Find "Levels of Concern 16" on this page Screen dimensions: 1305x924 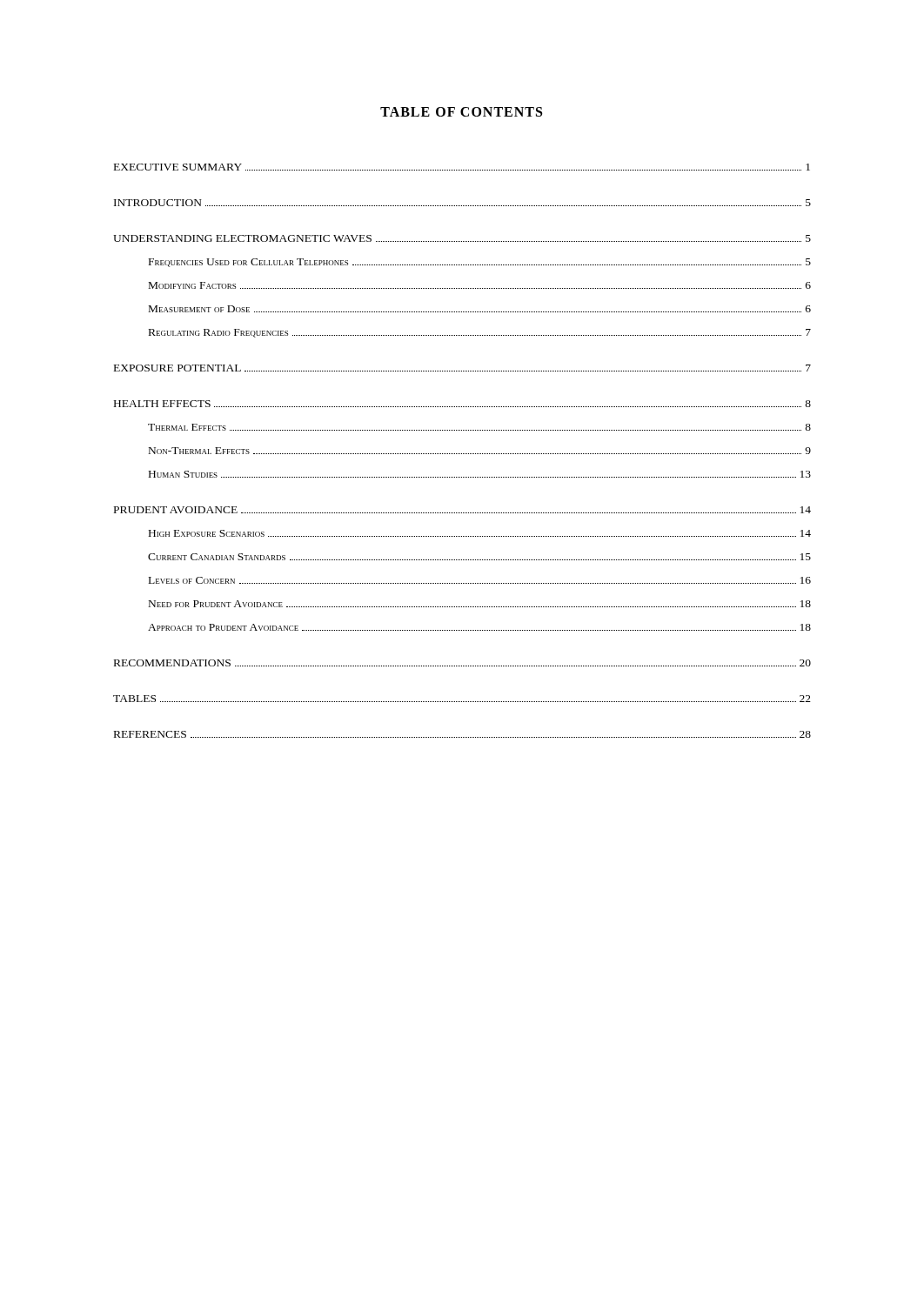479,580
